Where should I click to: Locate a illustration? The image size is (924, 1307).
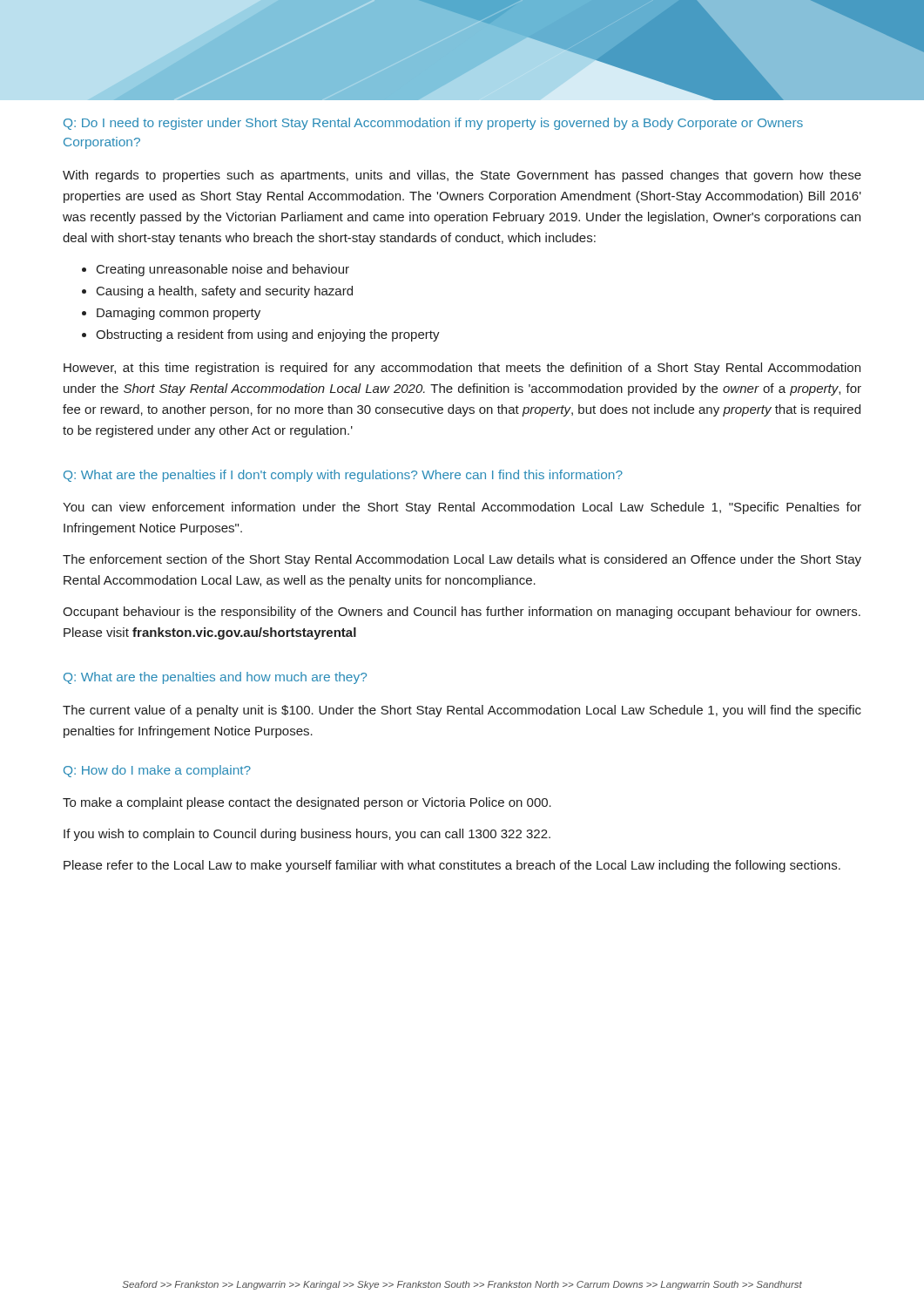[x=462, y=50]
